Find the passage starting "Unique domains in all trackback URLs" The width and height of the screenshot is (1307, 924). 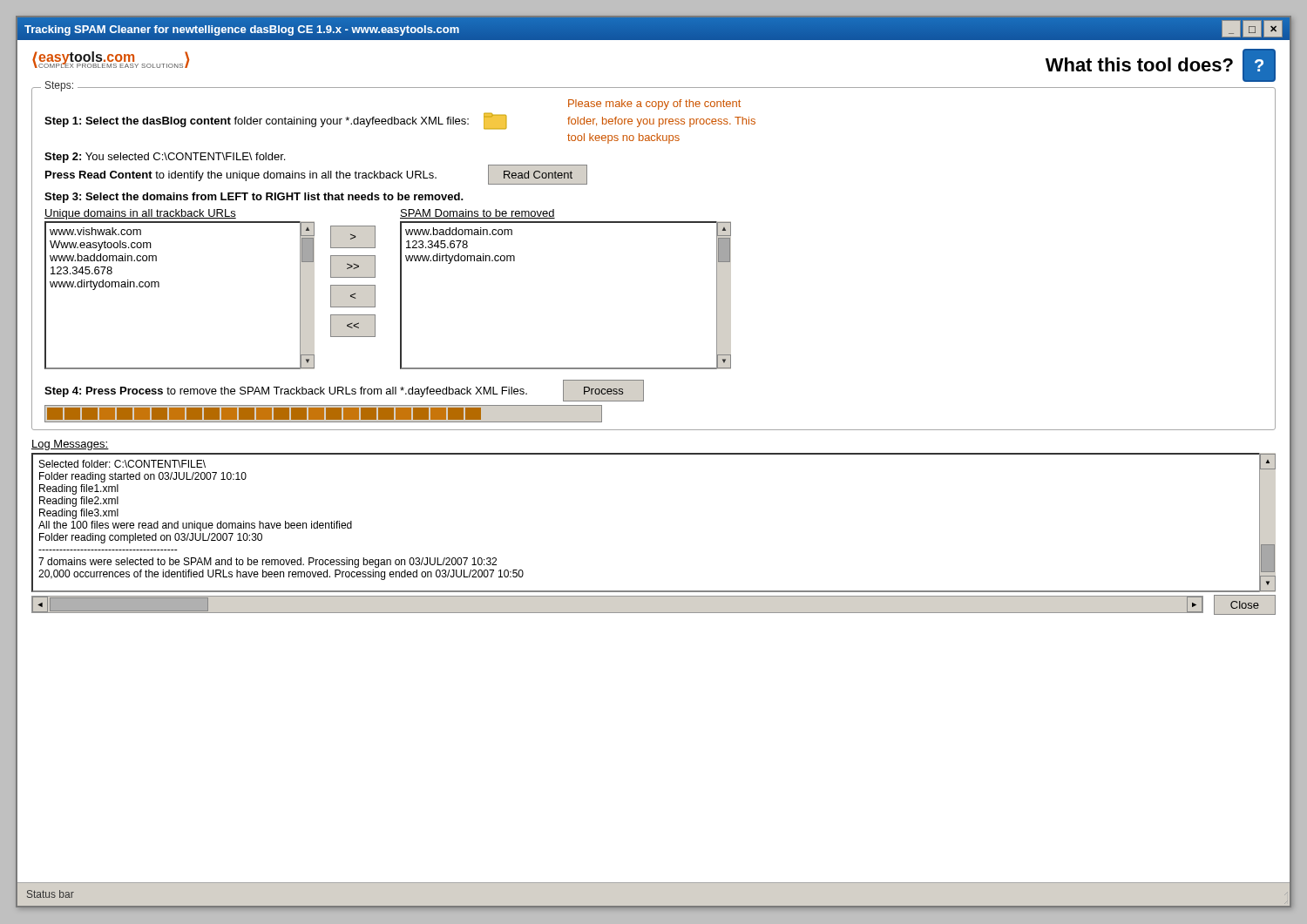(x=140, y=212)
